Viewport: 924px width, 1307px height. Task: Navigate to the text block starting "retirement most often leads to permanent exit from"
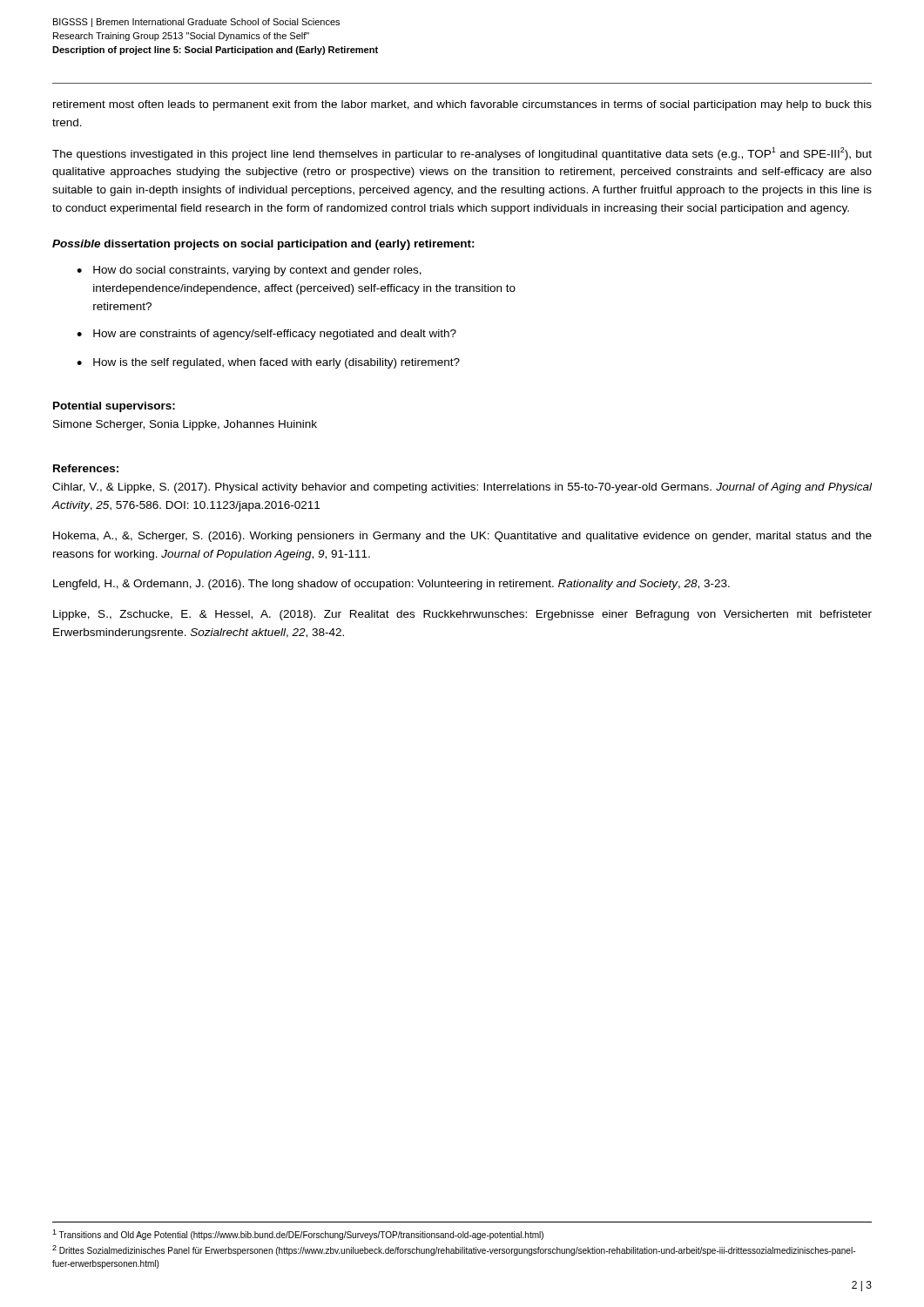coord(462,113)
